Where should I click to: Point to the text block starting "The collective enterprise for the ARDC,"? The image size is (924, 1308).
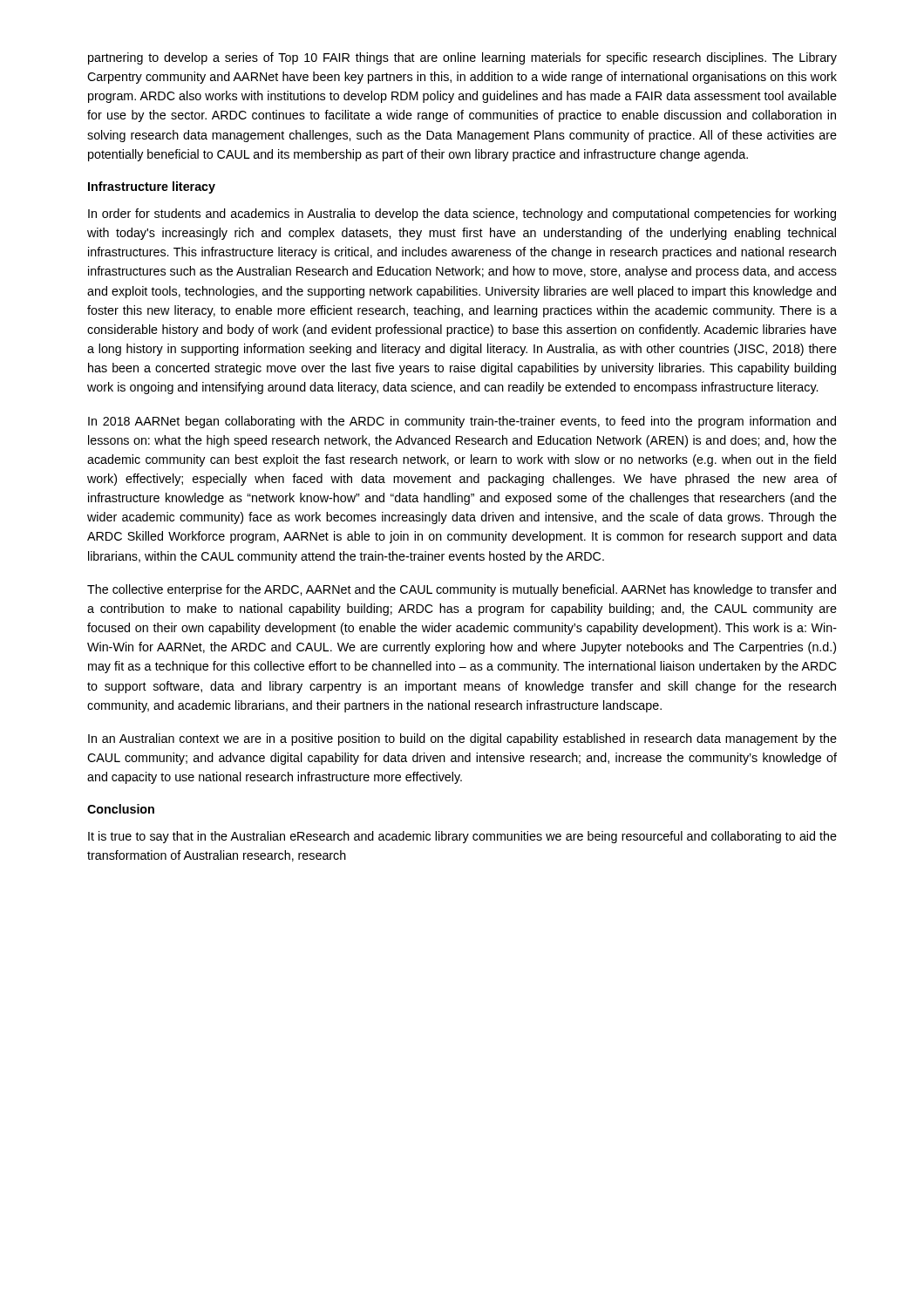point(462,647)
